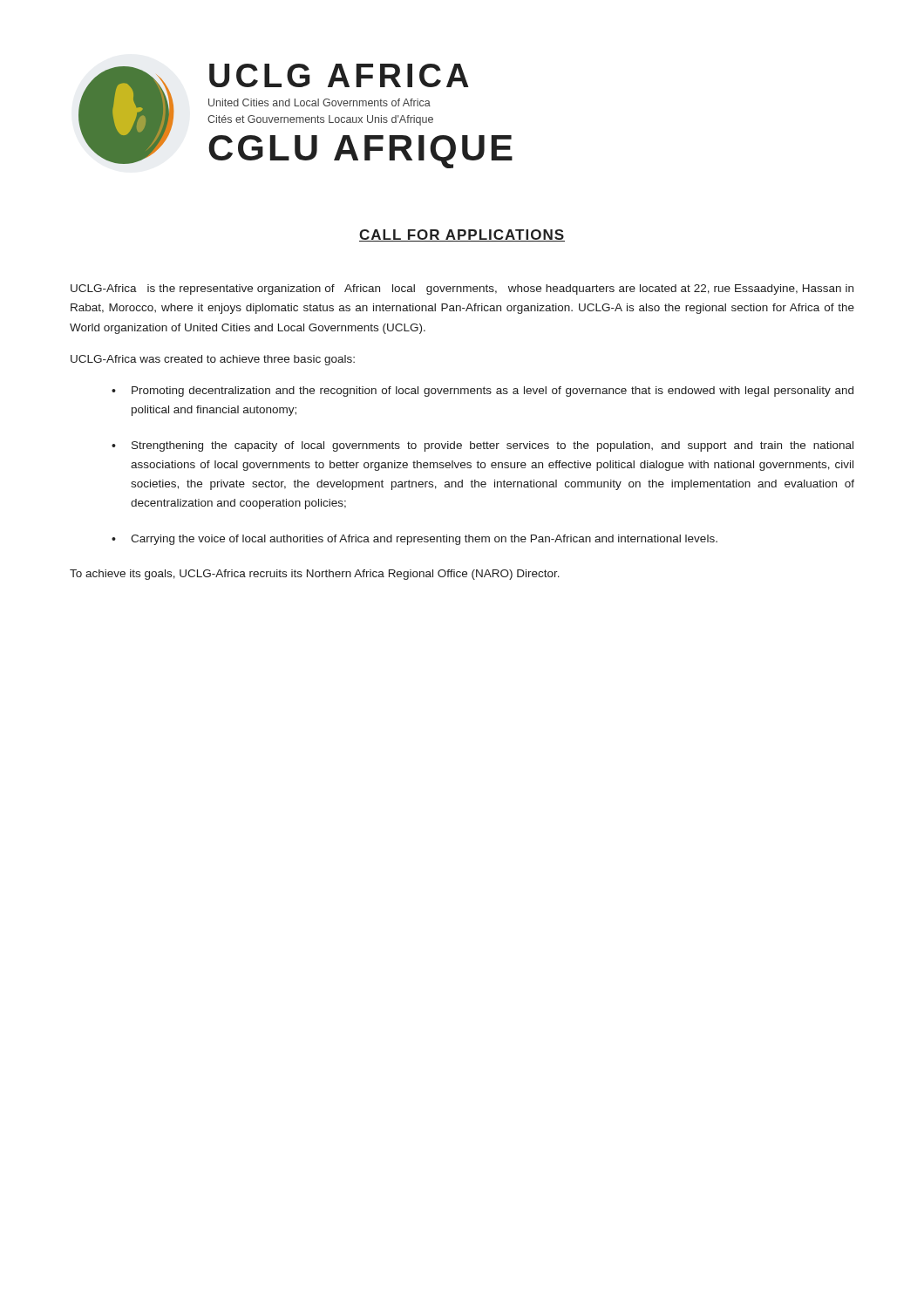
Task: Navigate to the element starting "To achieve its goals, UCLG-Africa recruits its Northern"
Action: [x=315, y=573]
